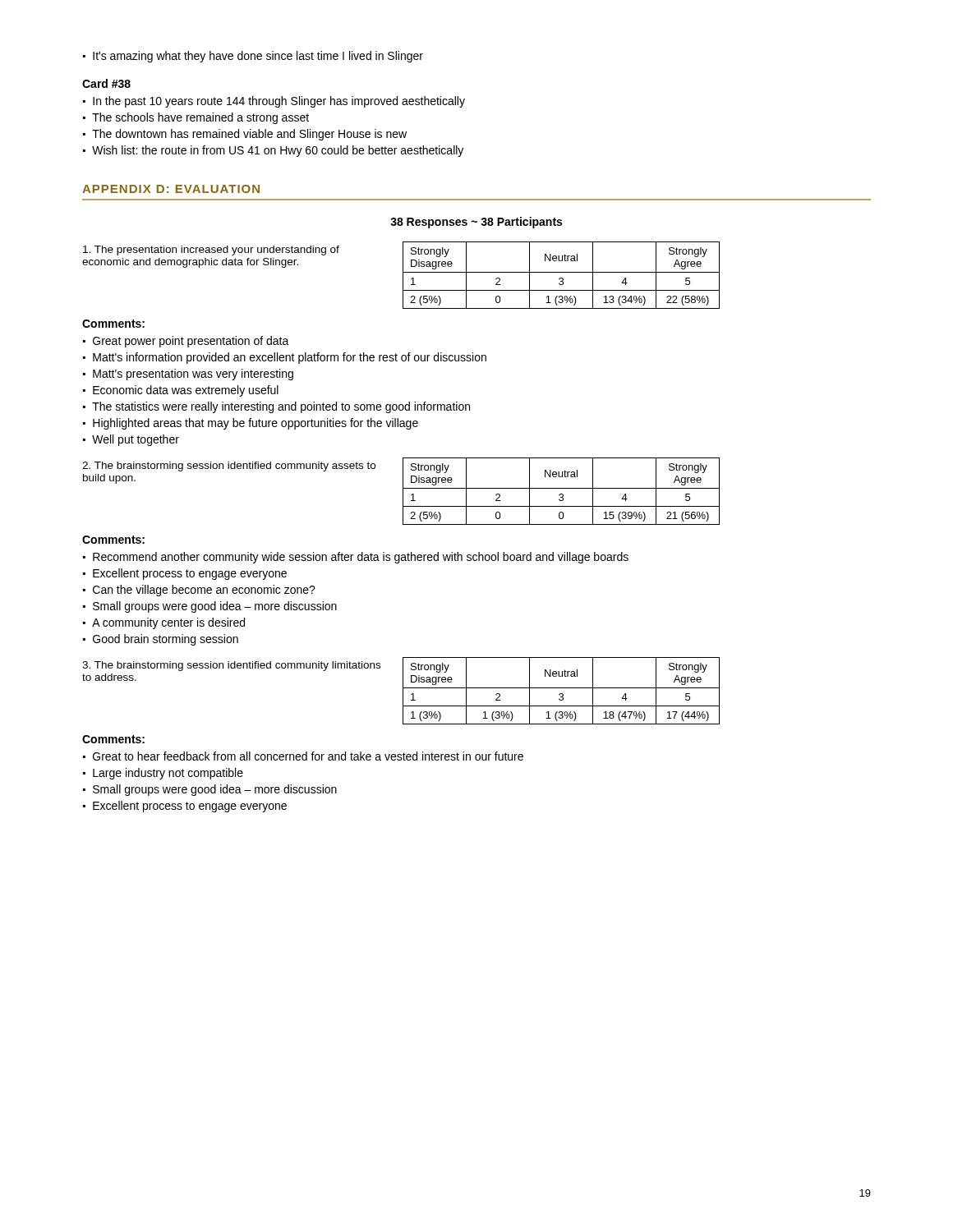This screenshot has width=953, height=1232.
Task: Select the region starting "Matt's presentation was very interesting"
Action: pyautogui.click(x=193, y=374)
